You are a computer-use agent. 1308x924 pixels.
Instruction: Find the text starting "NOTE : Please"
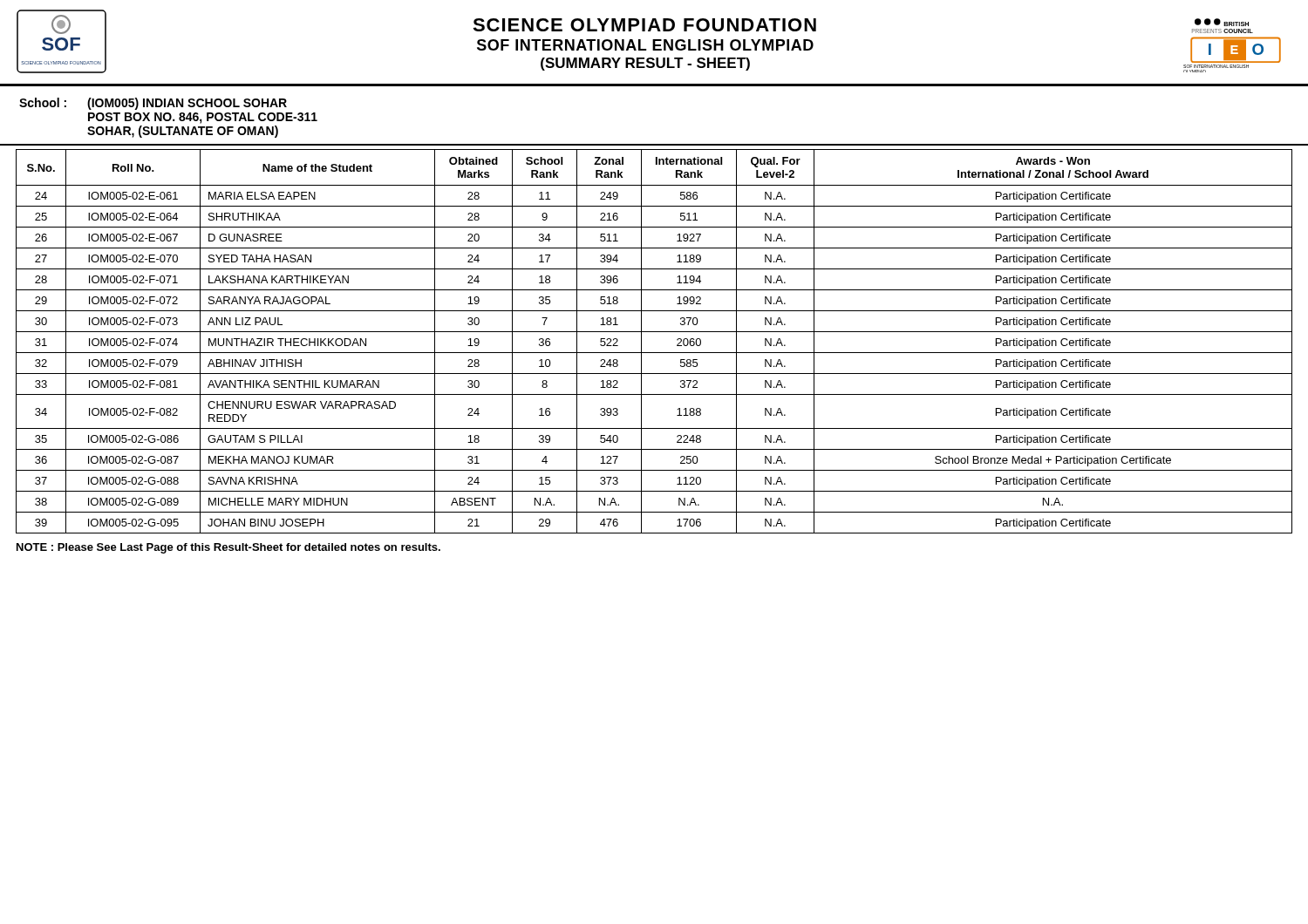pos(228,548)
